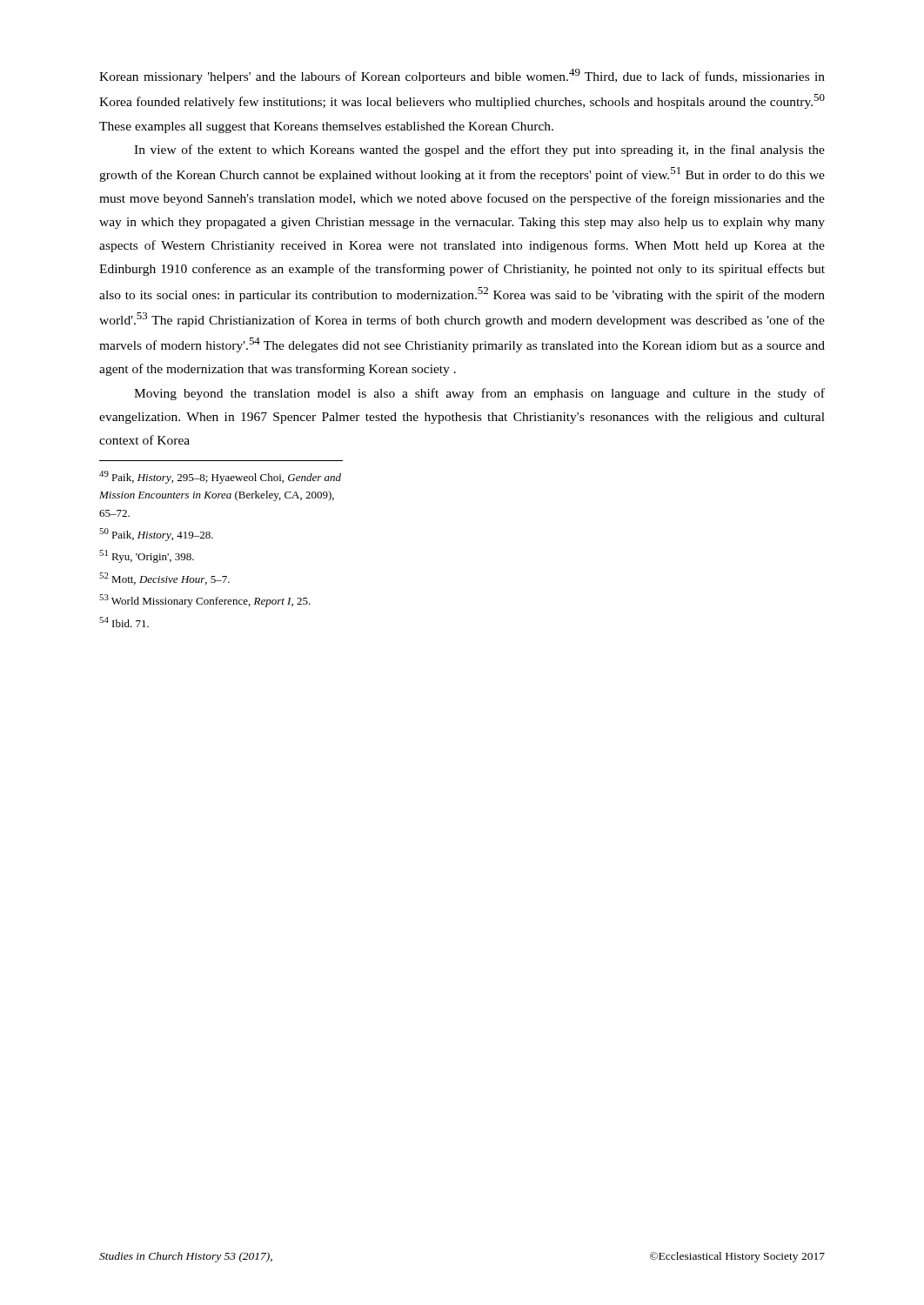Find "54 Ibid. 71." on this page
924x1305 pixels.
pyautogui.click(x=124, y=622)
